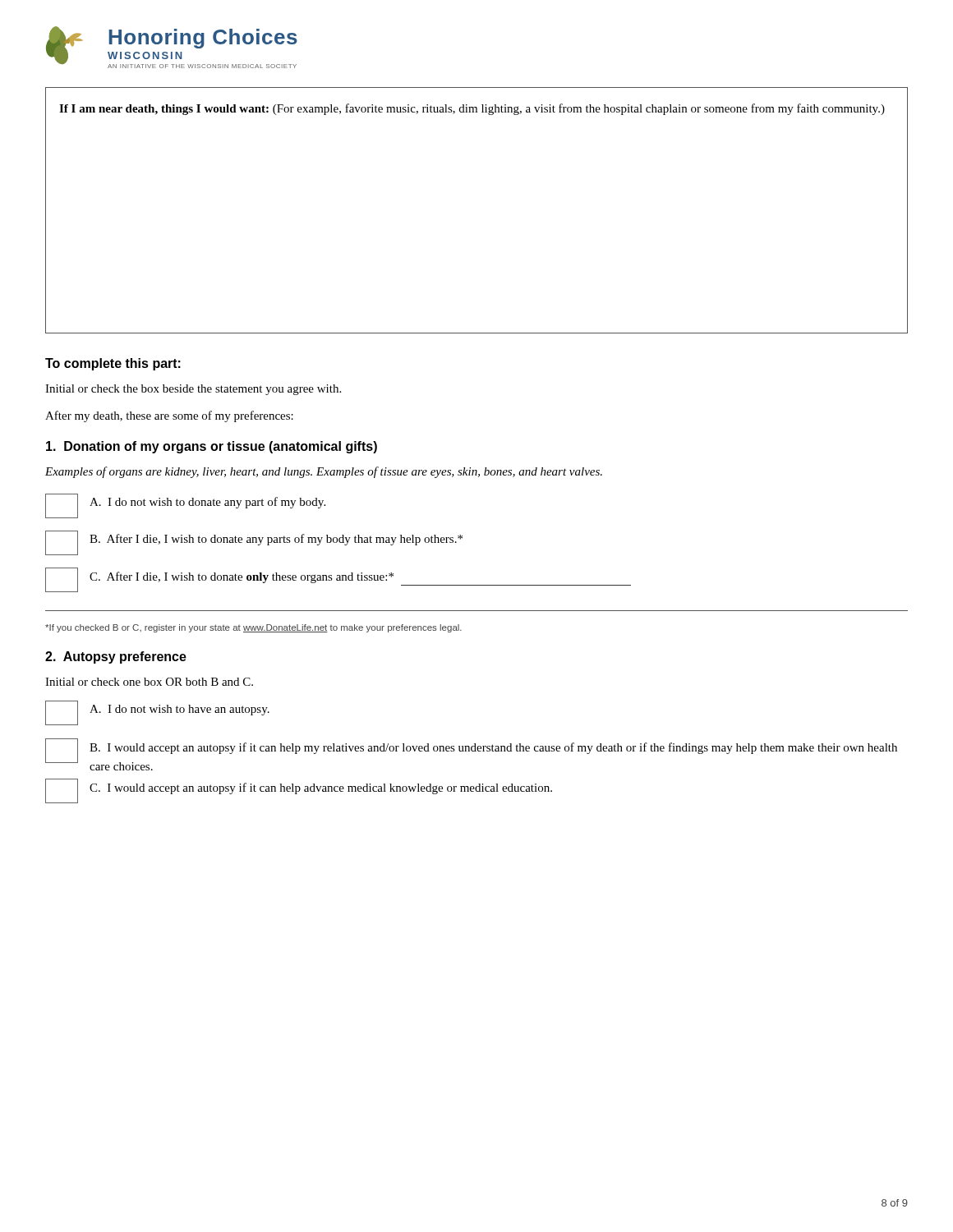Image resolution: width=953 pixels, height=1232 pixels.
Task: Locate the text block starting "If you checked"
Action: tap(254, 627)
